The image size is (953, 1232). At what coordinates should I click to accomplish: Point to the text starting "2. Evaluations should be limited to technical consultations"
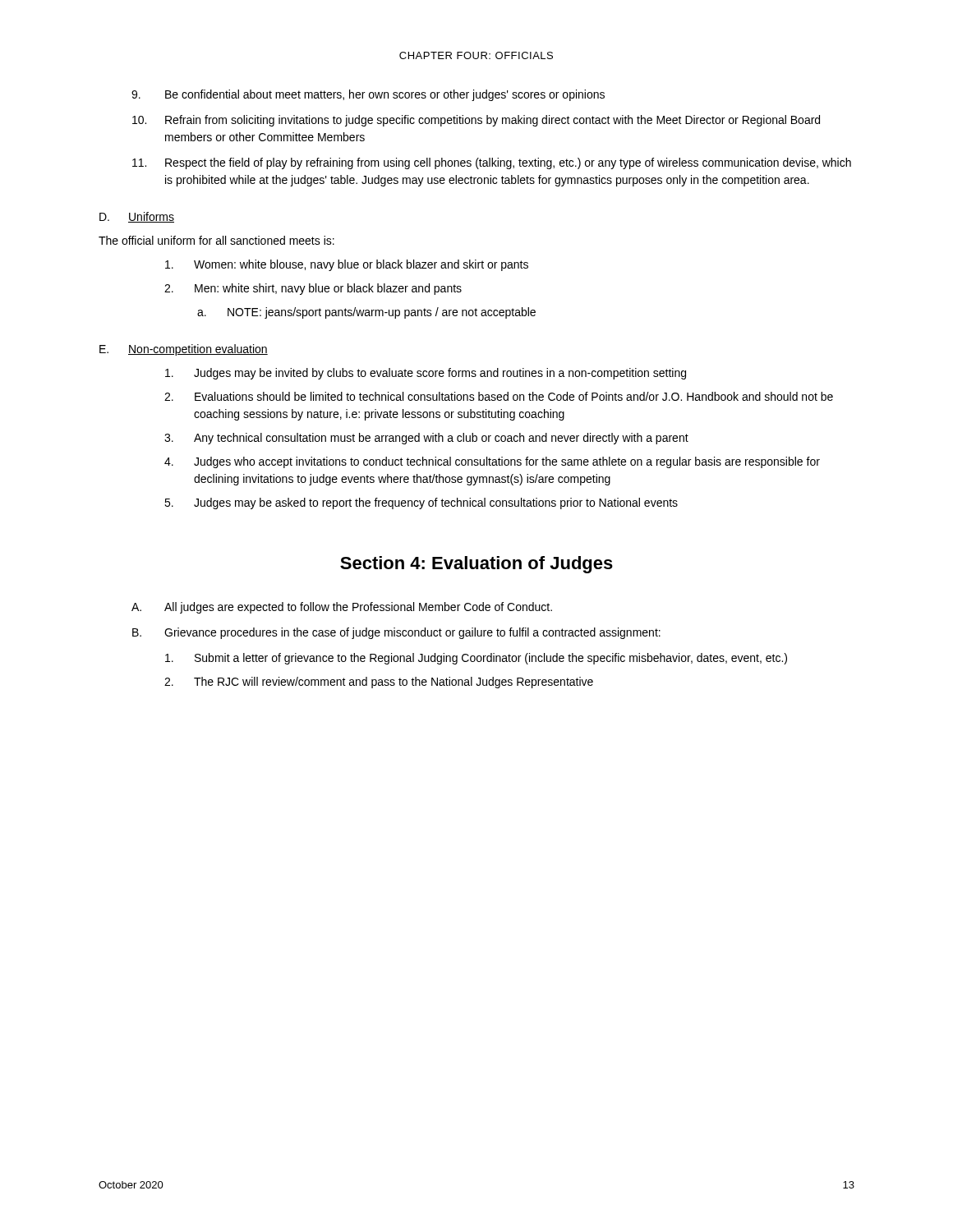[x=509, y=406]
